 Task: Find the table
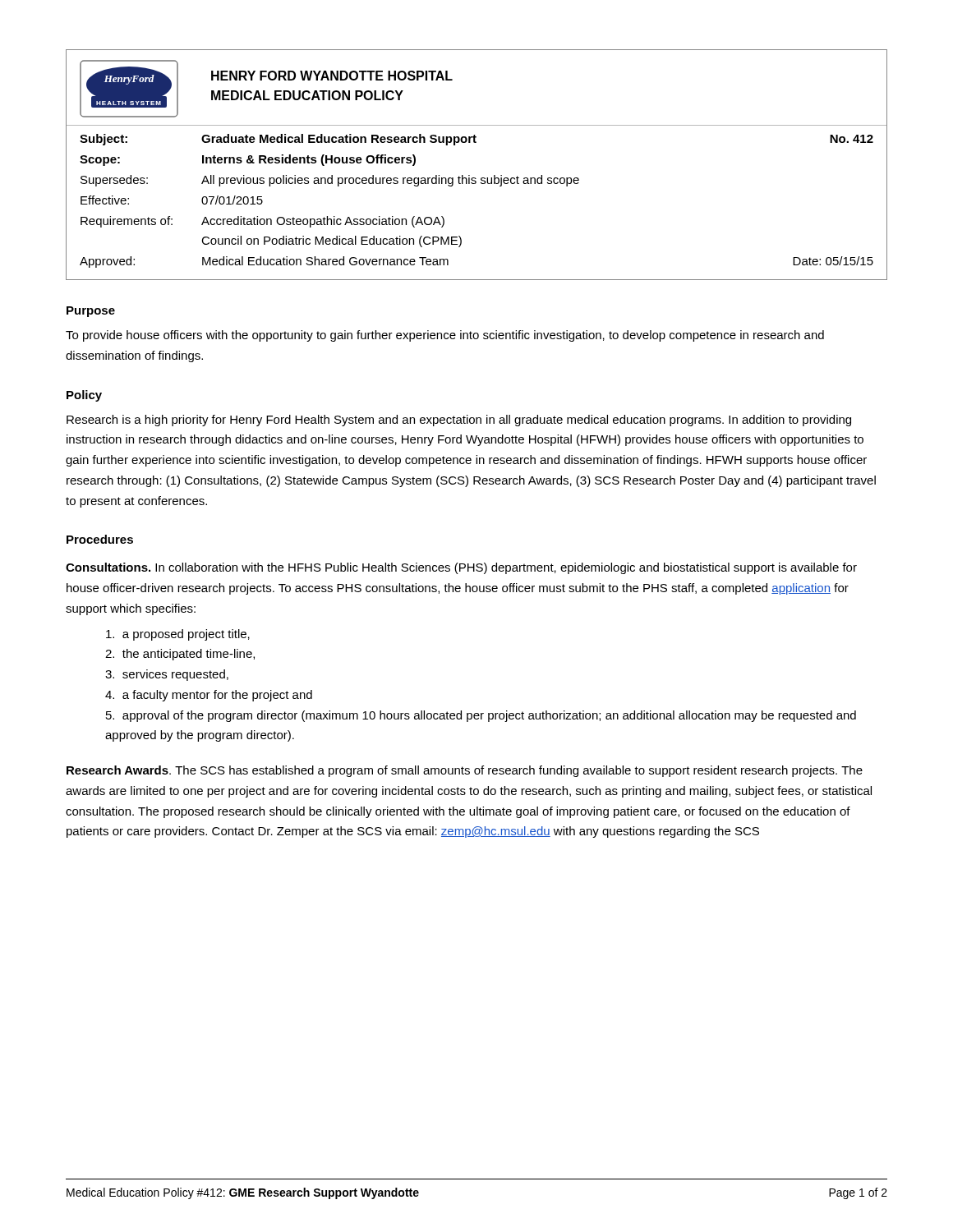click(476, 165)
